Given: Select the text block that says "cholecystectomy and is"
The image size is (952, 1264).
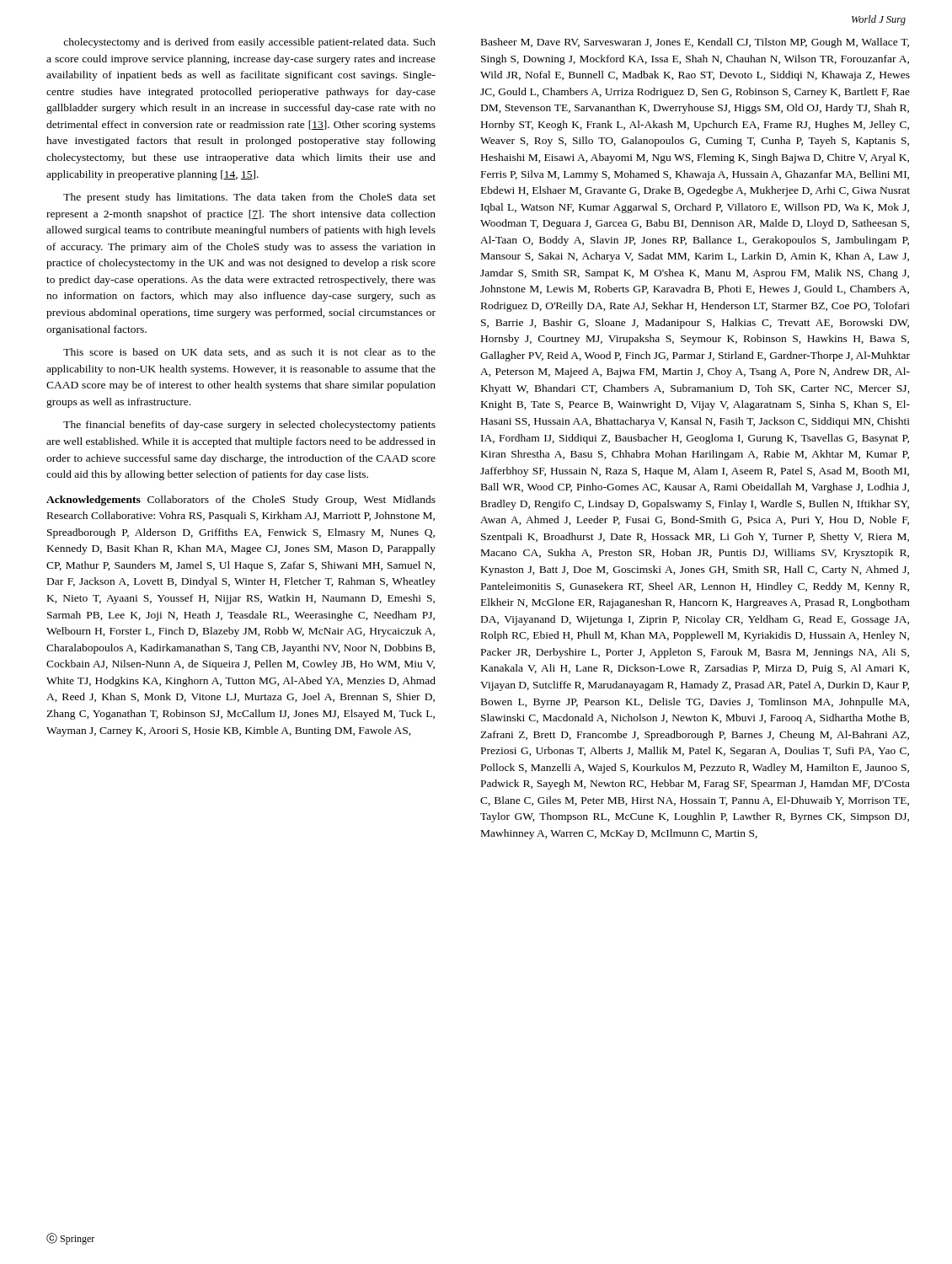Looking at the screenshot, I should pos(241,258).
